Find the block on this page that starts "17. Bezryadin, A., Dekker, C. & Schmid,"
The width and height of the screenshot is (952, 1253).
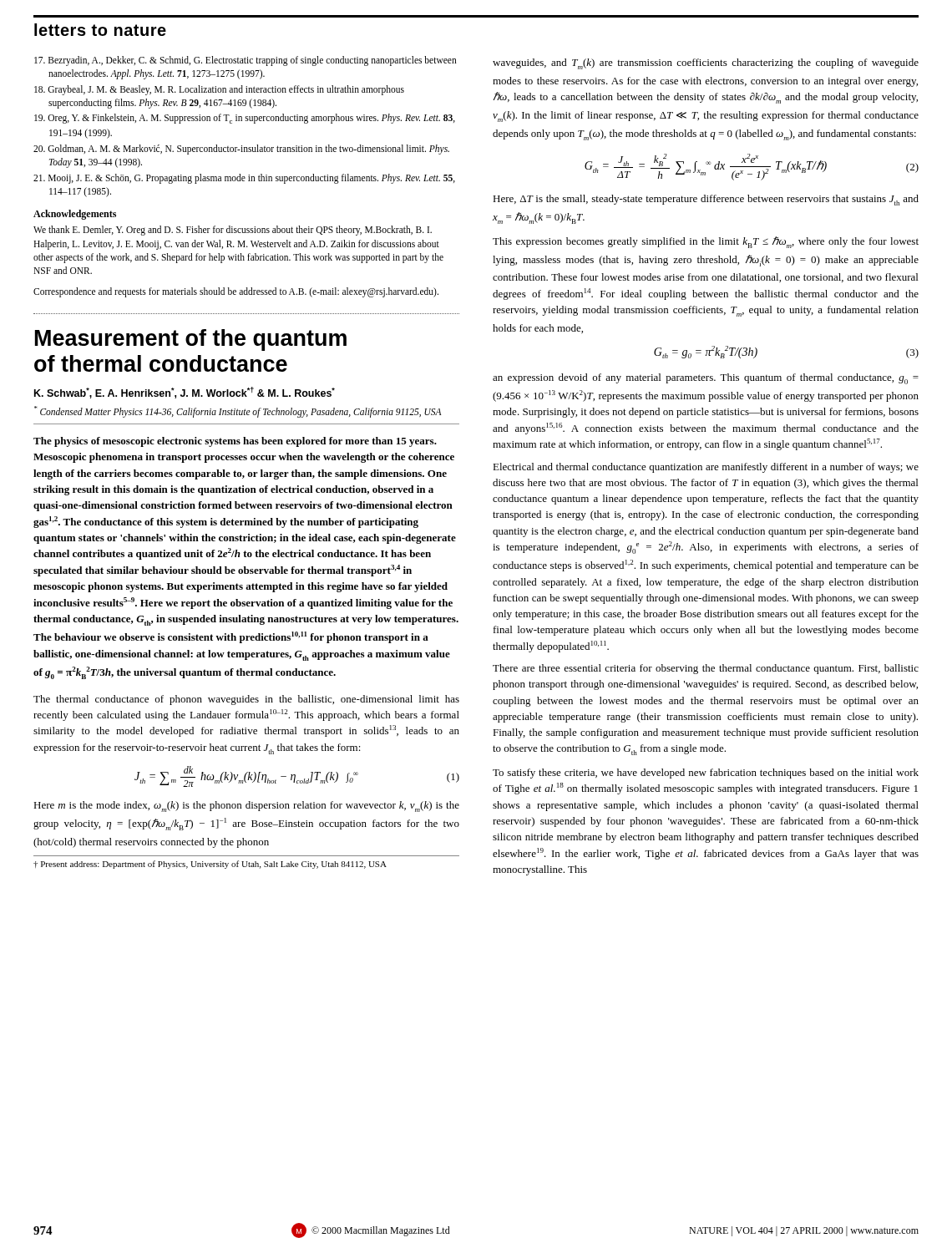click(253, 67)
